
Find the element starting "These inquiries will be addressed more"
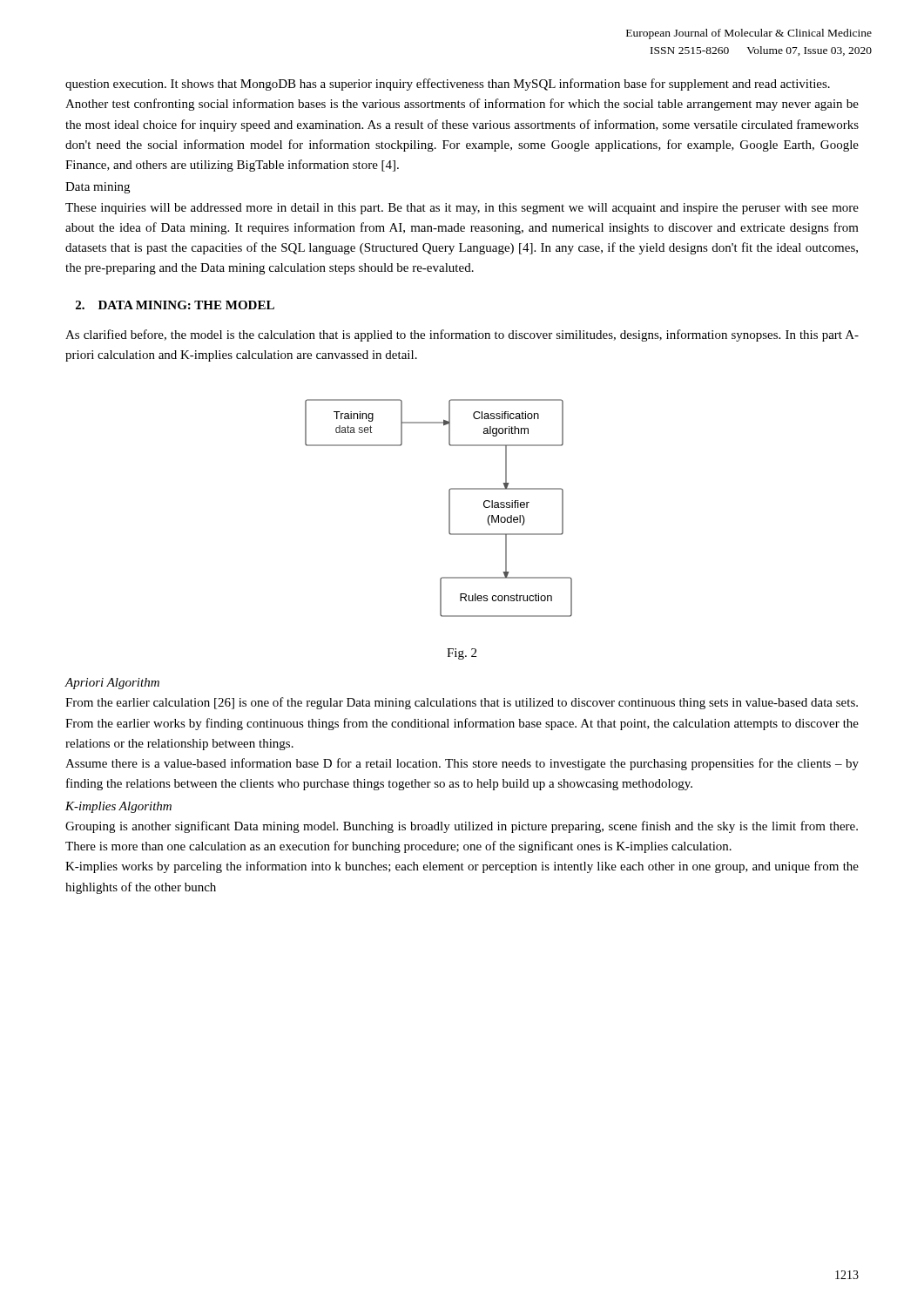462,238
